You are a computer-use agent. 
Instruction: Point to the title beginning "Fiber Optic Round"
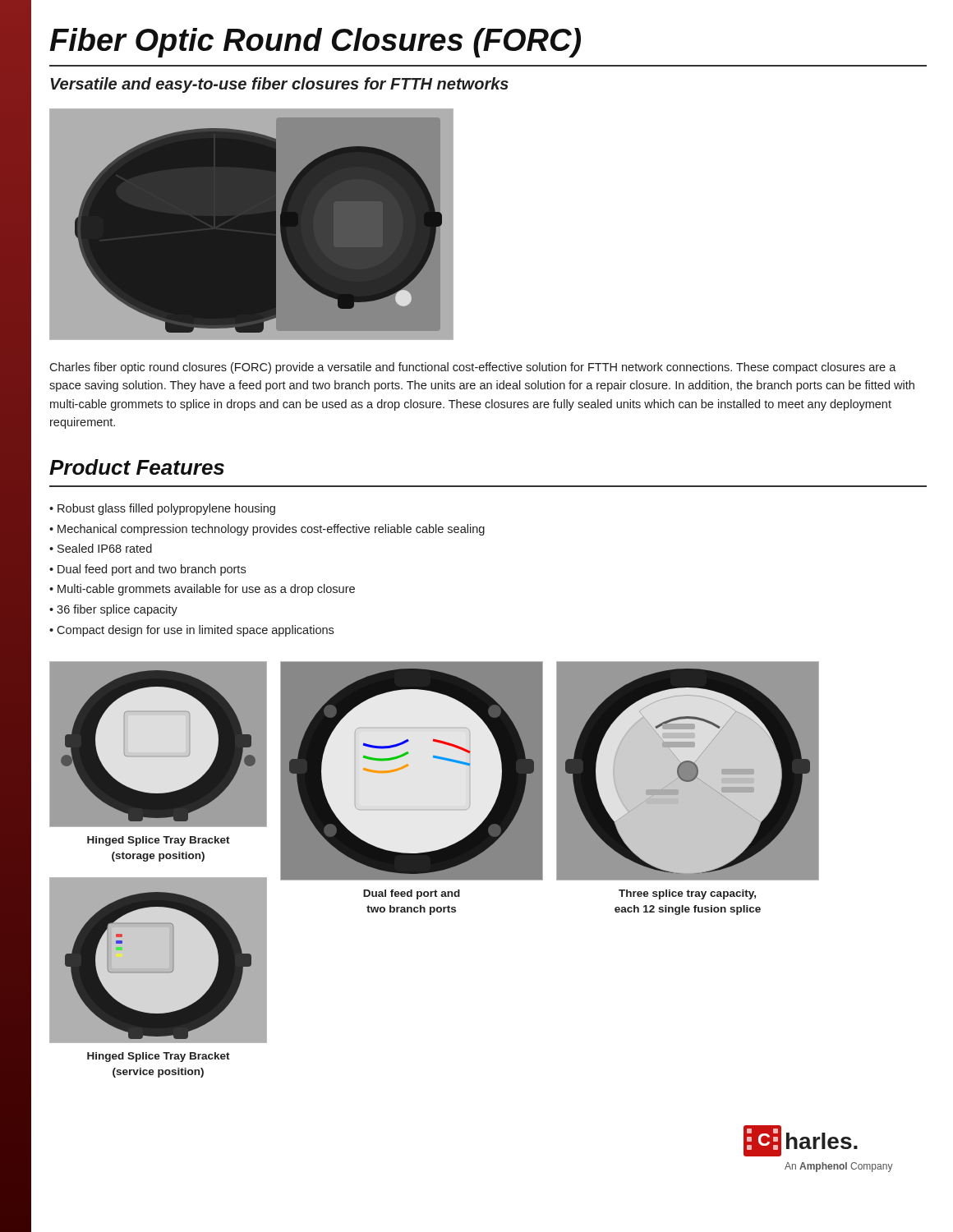(488, 41)
